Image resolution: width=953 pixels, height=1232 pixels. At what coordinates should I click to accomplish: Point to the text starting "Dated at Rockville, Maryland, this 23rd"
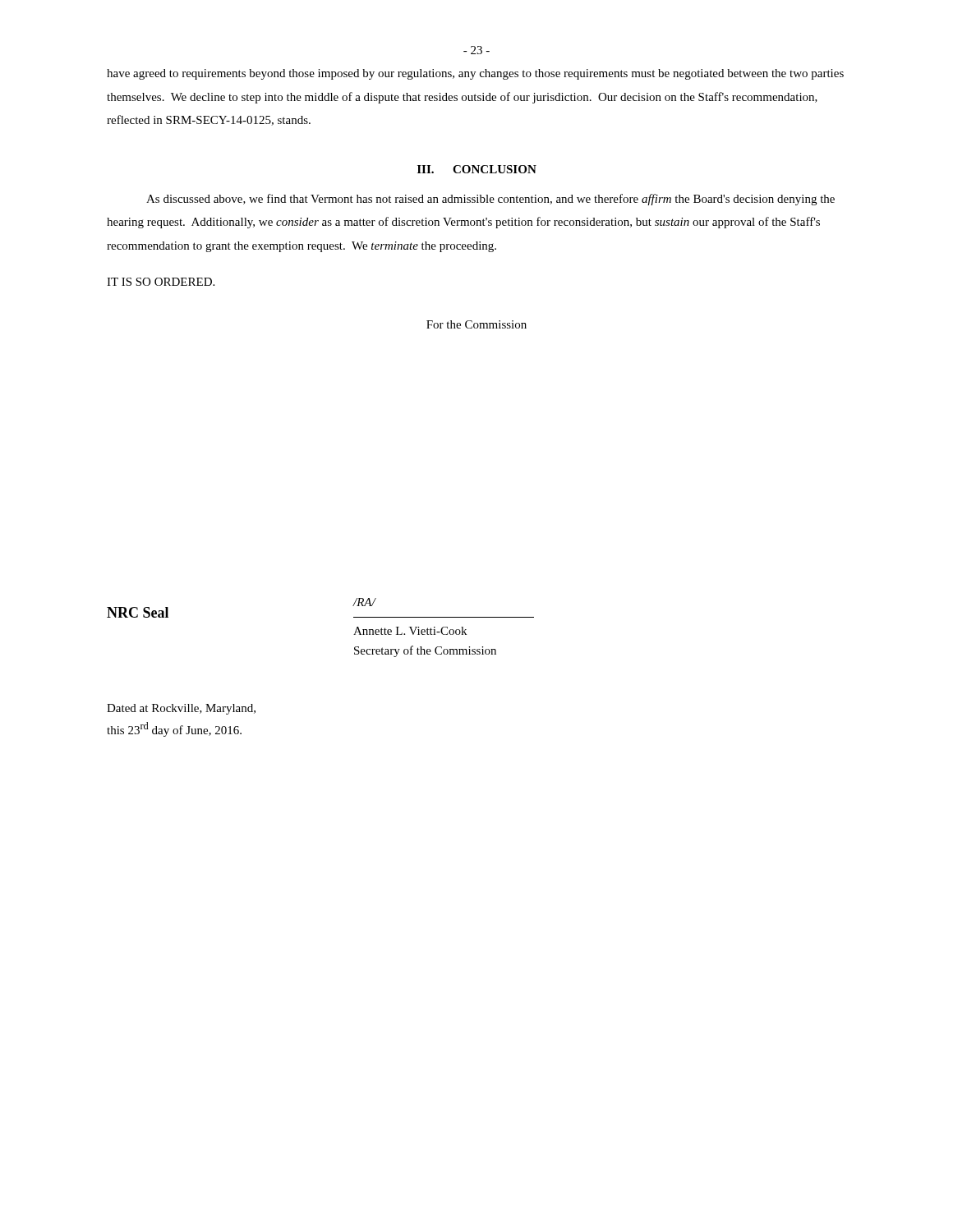tap(182, 719)
